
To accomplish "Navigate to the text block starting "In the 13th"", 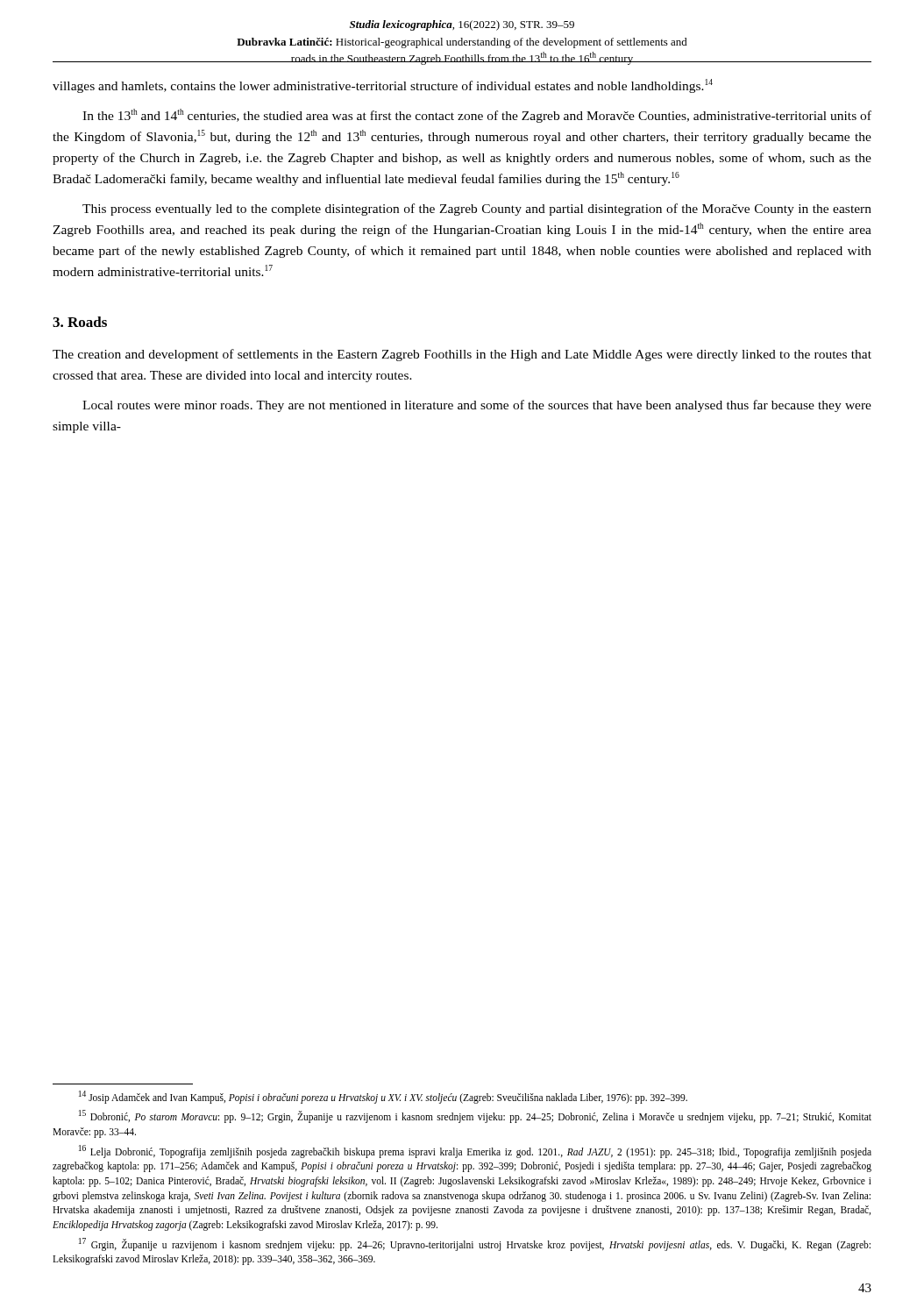I will click(x=462, y=147).
